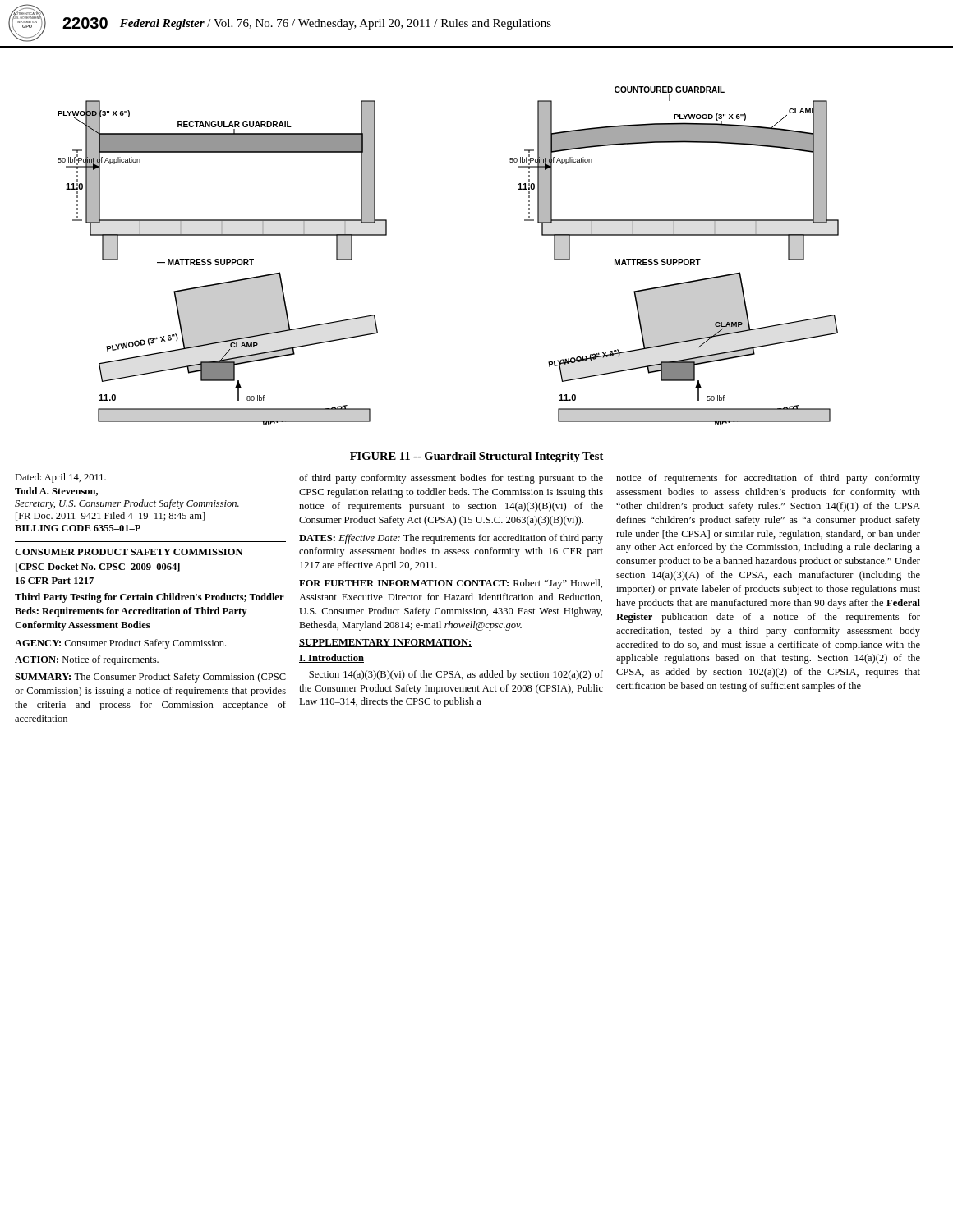Image resolution: width=953 pixels, height=1232 pixels.
Task: Click on the engineering diagram
Action: [476, 249]
